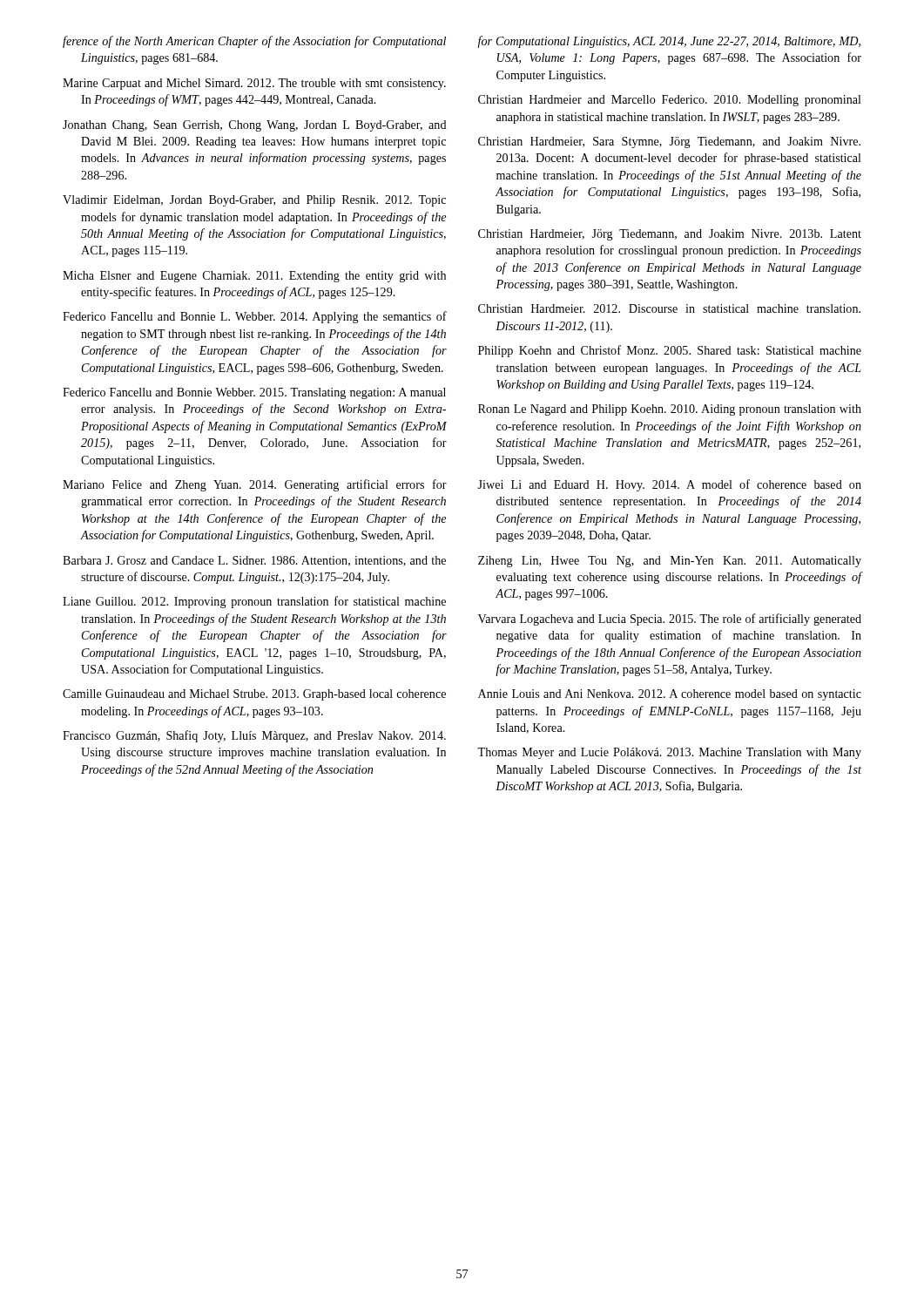Click the passage that begins "Christian Hardmeier, Sara"
Viewport: 924px width, 1307px height.
[x=669, y=175]
